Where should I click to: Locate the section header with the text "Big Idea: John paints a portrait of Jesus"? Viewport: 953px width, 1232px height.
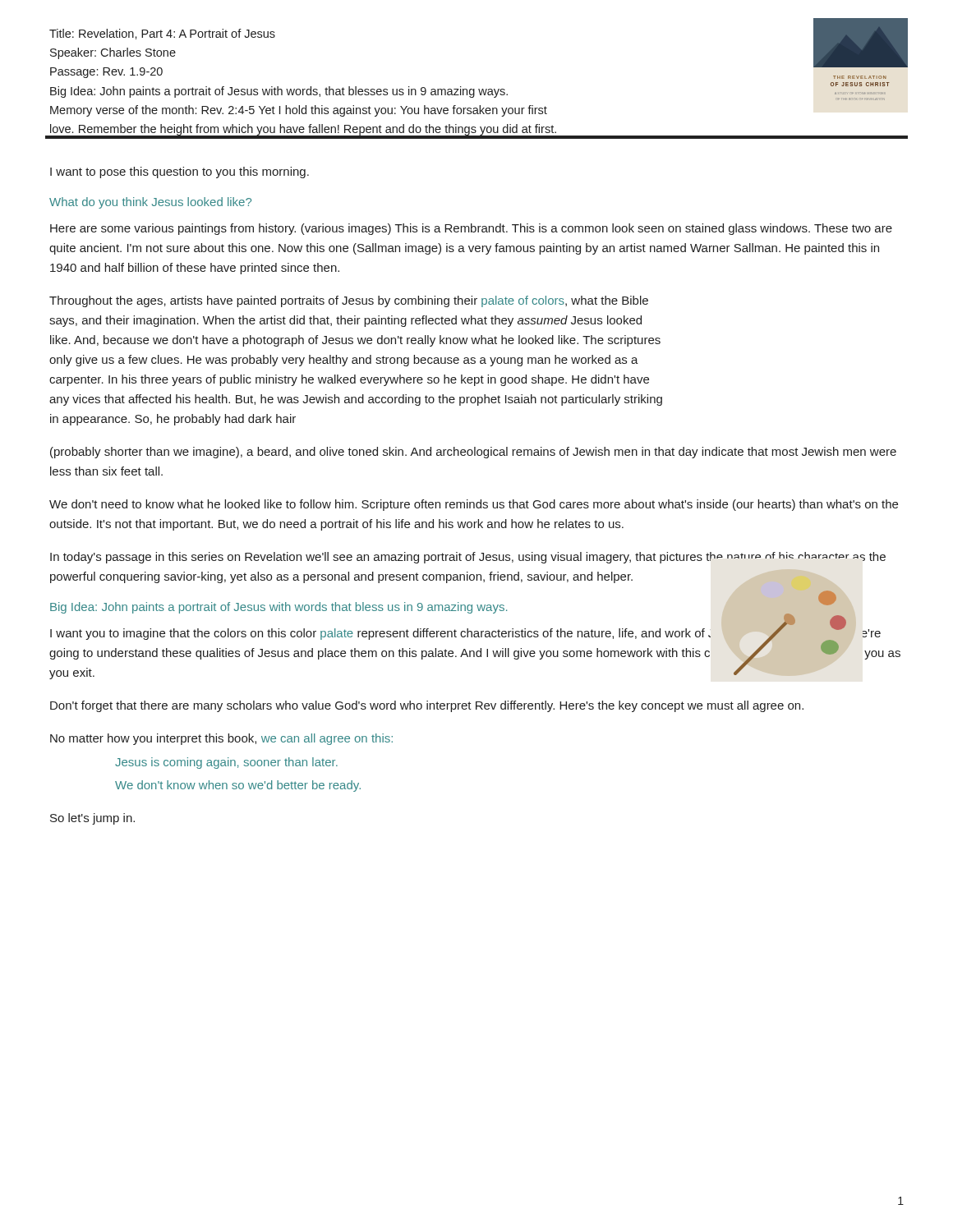pyautogui.click(x=279, y=607)
